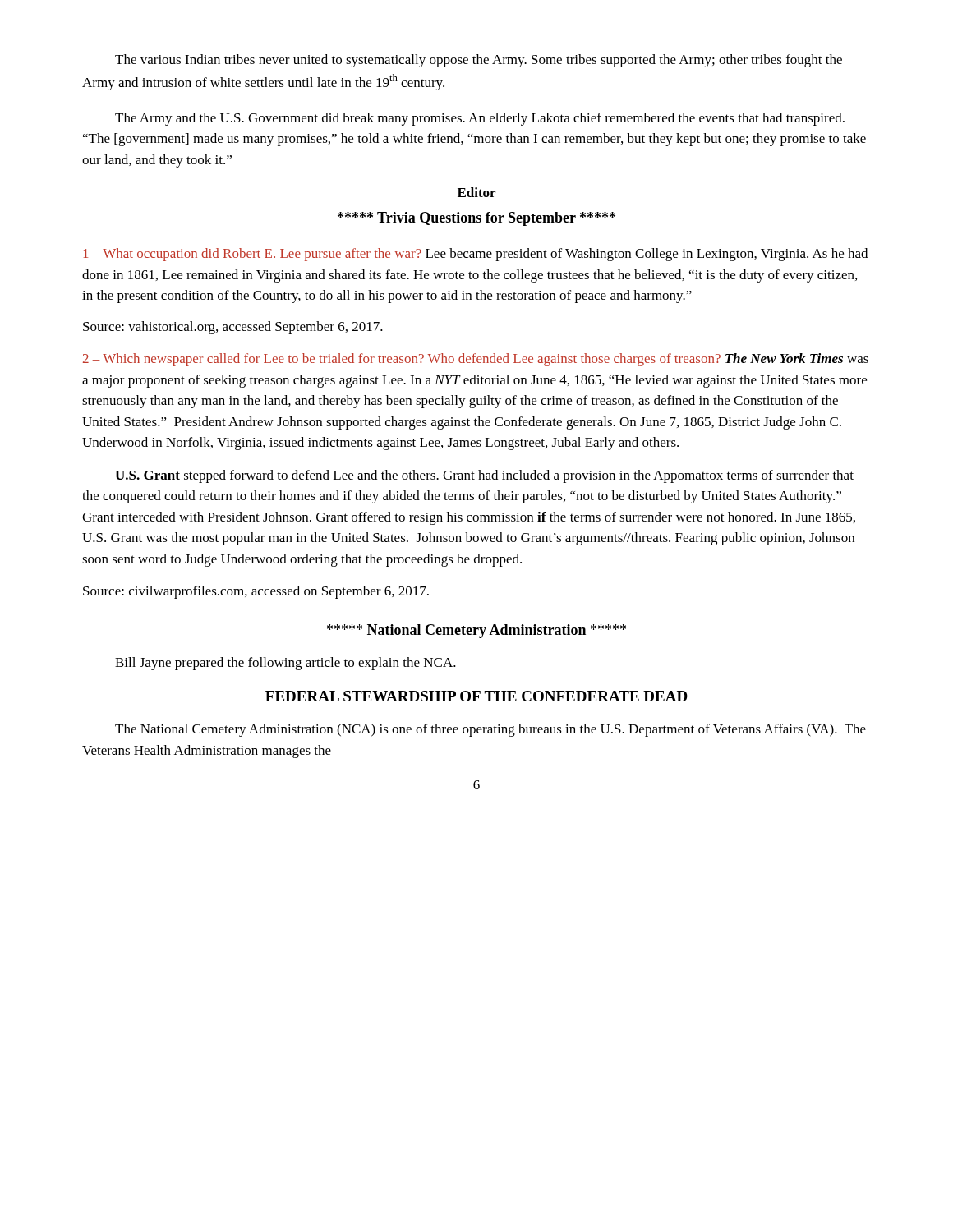Where is the passage that starts "The Army and the"?

474,139
